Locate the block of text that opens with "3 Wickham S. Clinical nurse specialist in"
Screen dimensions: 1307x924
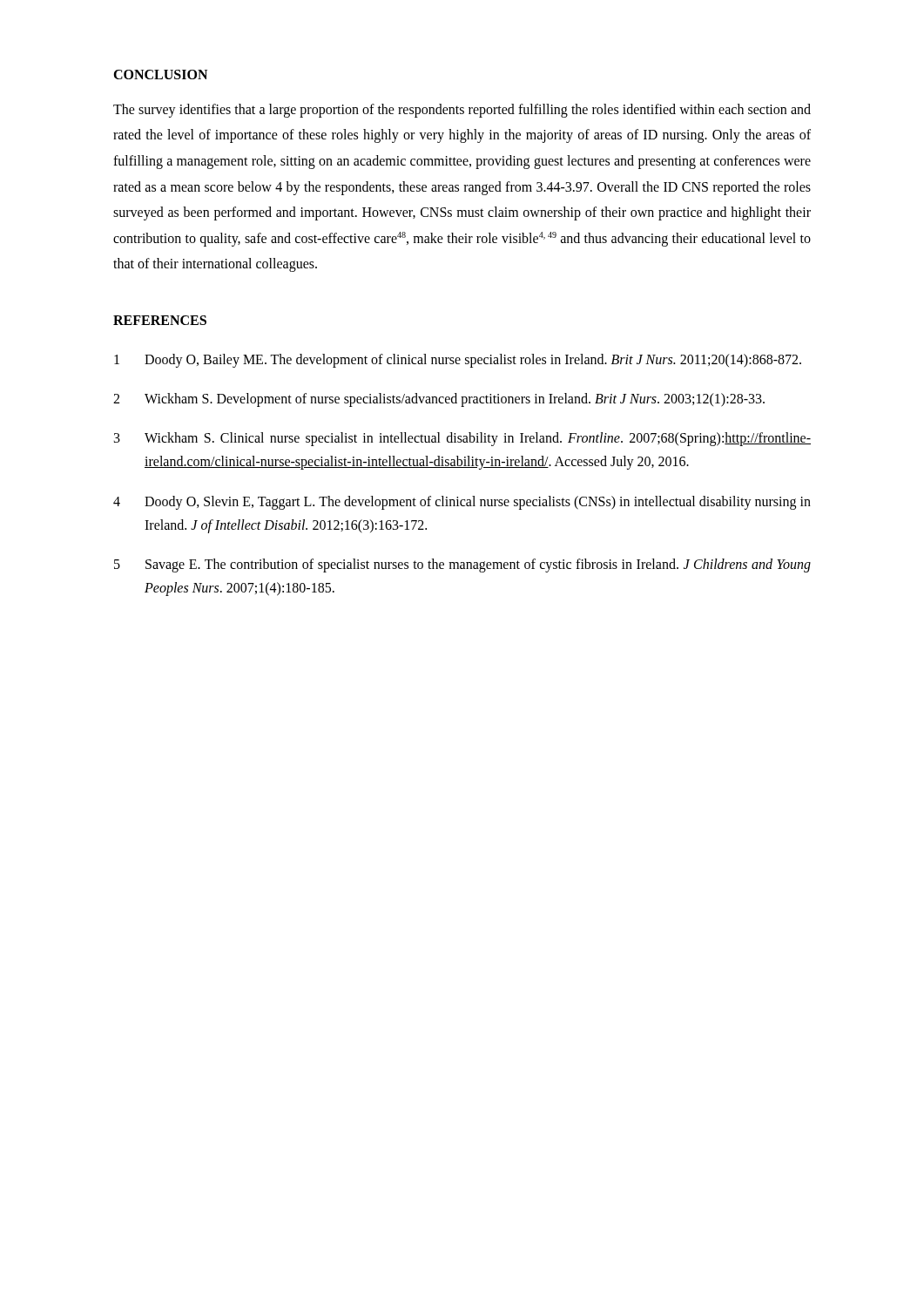pyautogui.click(x=462, y=450)
